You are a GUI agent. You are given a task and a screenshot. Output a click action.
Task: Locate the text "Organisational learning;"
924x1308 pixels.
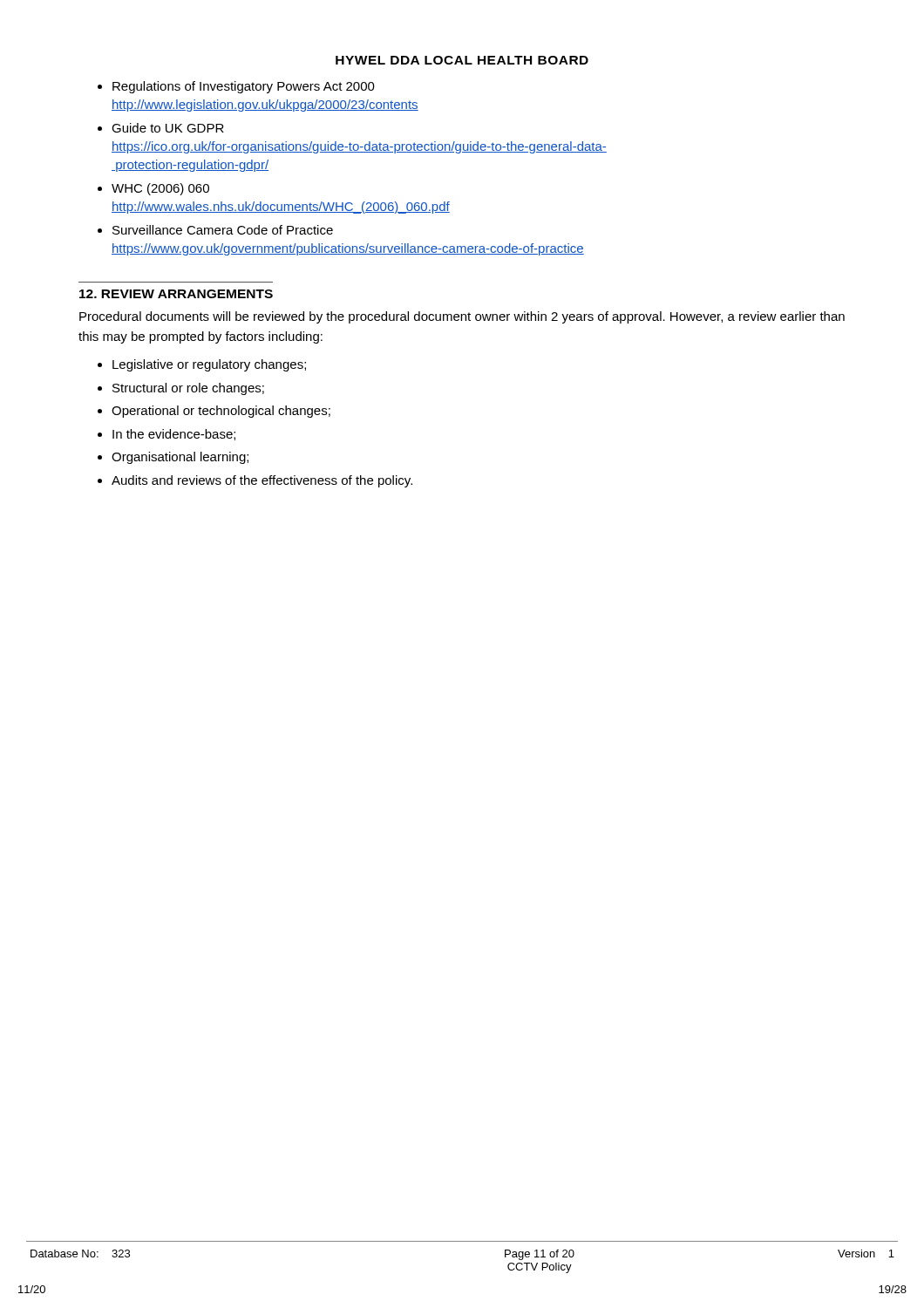pyautogui.click(x=180, y=458)
